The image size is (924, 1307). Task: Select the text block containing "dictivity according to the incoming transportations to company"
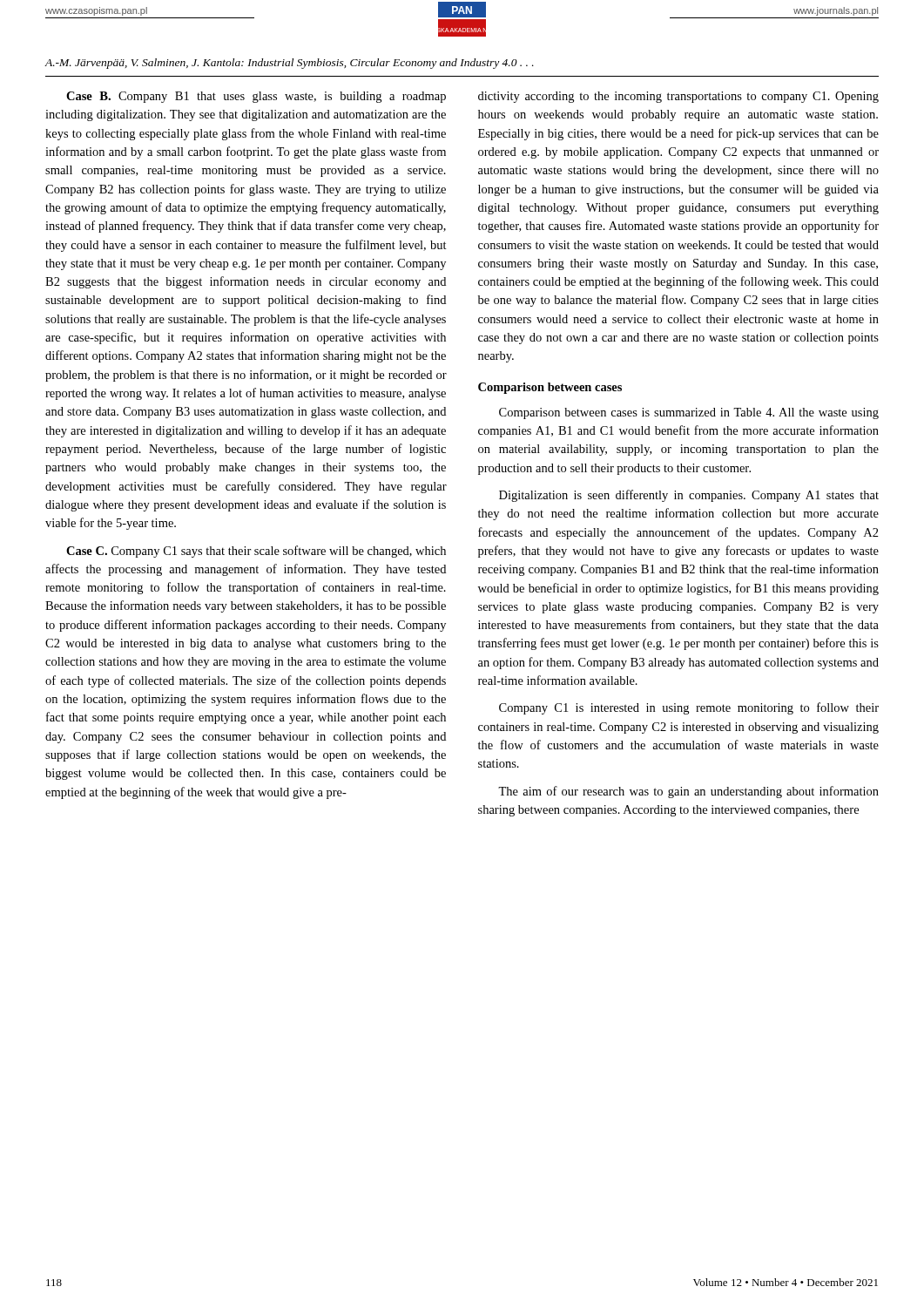click(678, 226)
